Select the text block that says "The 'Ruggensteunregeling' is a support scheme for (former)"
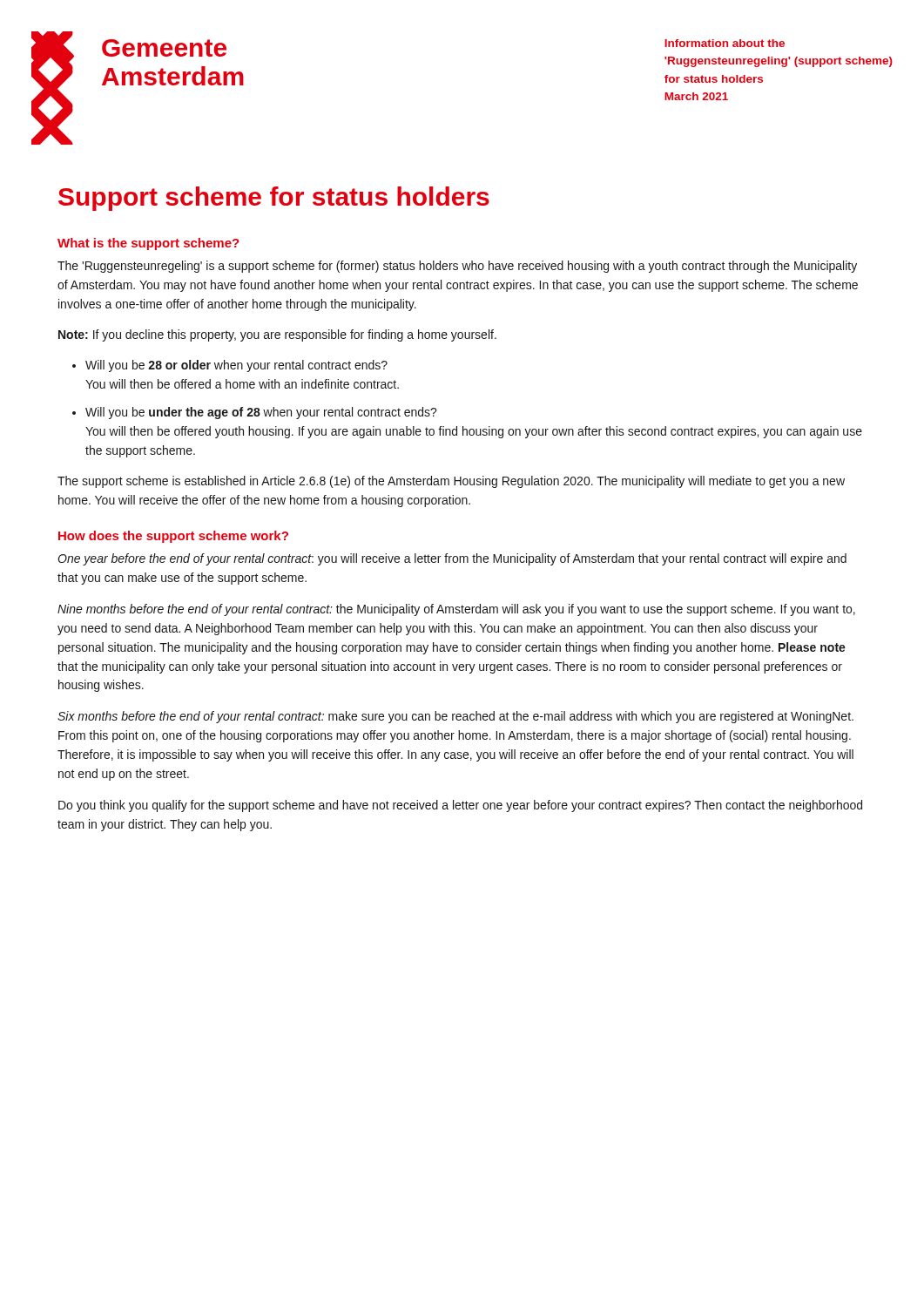This screenshot has height=1307, width=924. coord(458,285)
